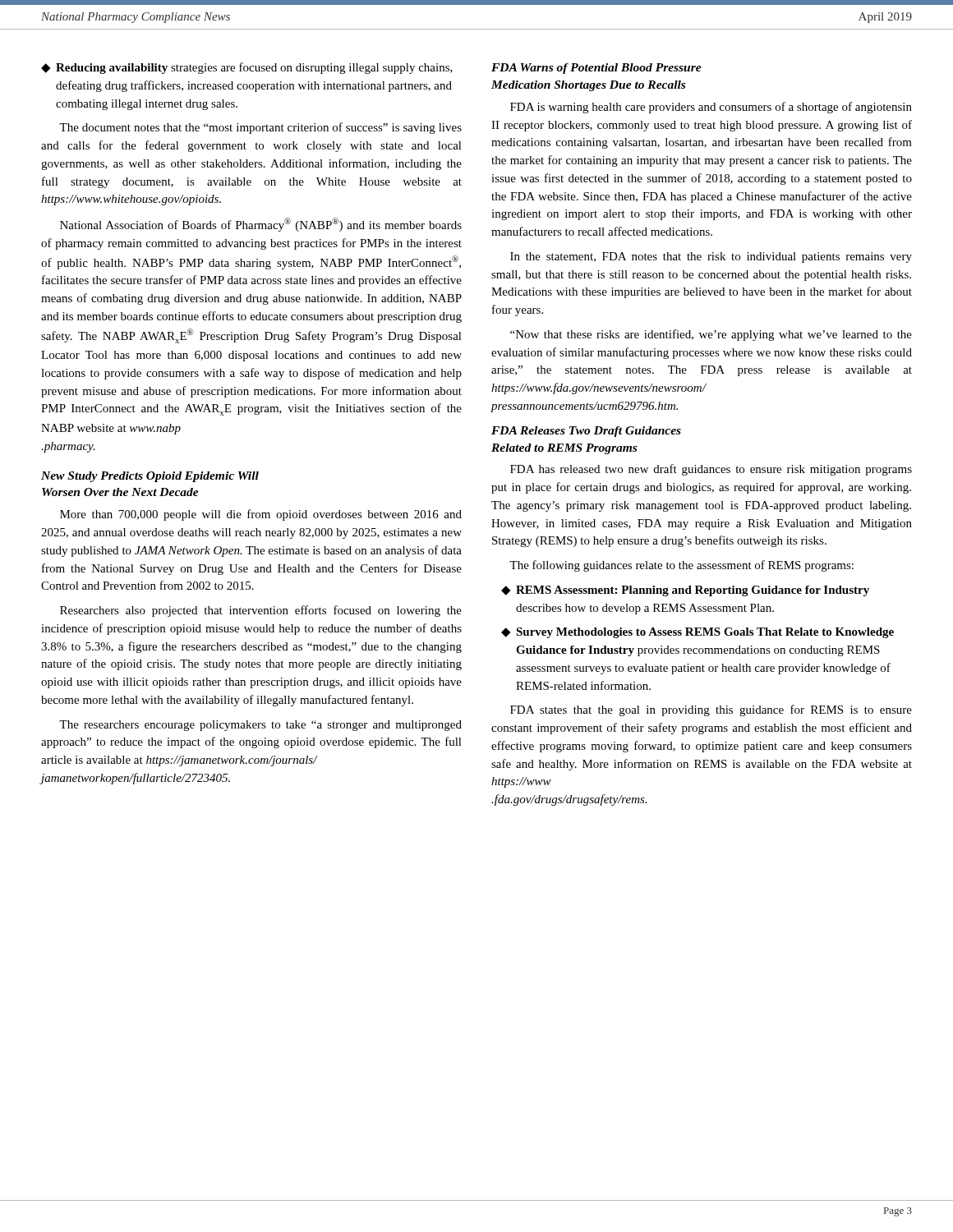
Task: Locate the text block containing "The document notes that the “most important criterion"
Action: [251, 164]
